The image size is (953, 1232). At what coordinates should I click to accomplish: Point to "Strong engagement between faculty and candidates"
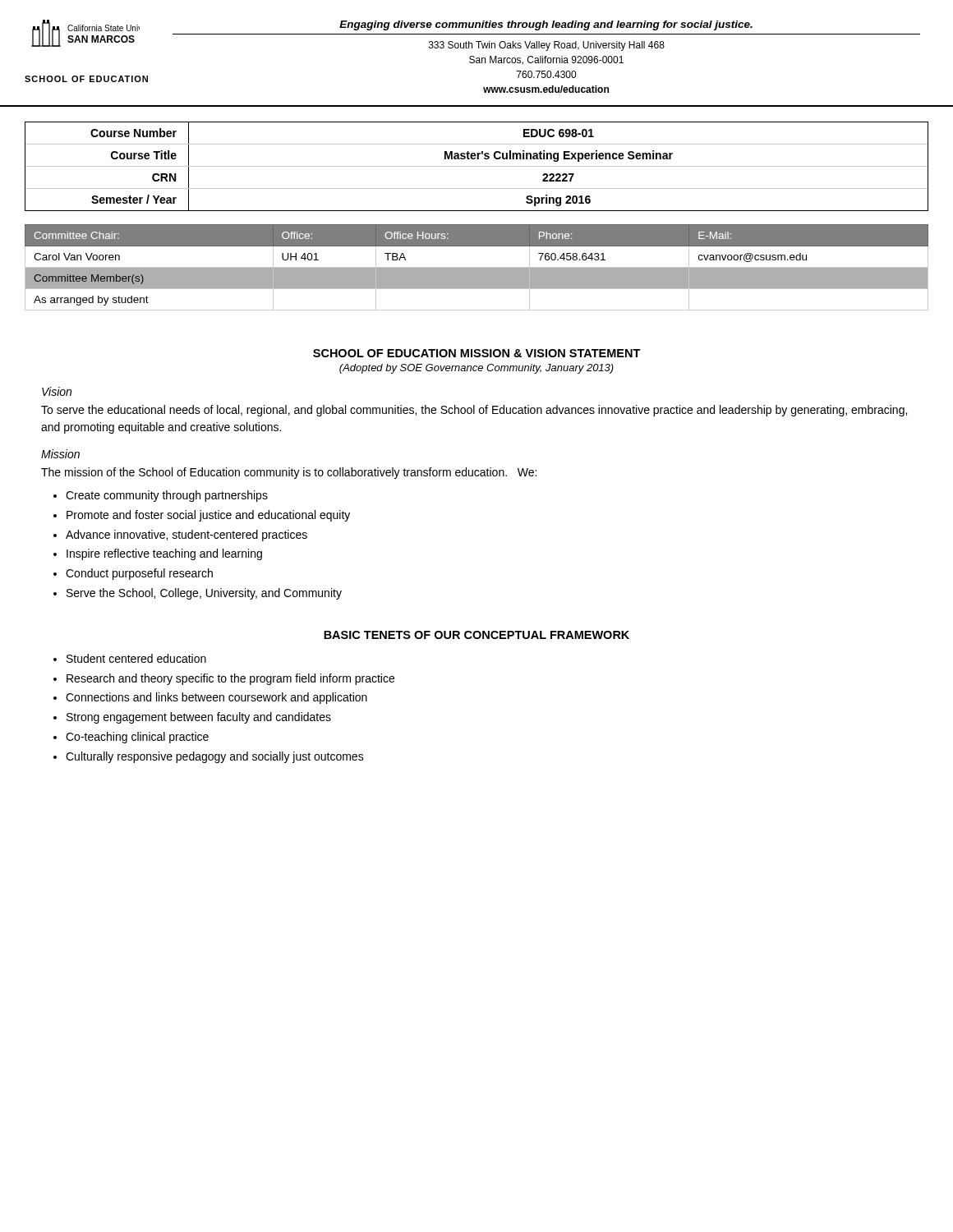click(198, 717)
